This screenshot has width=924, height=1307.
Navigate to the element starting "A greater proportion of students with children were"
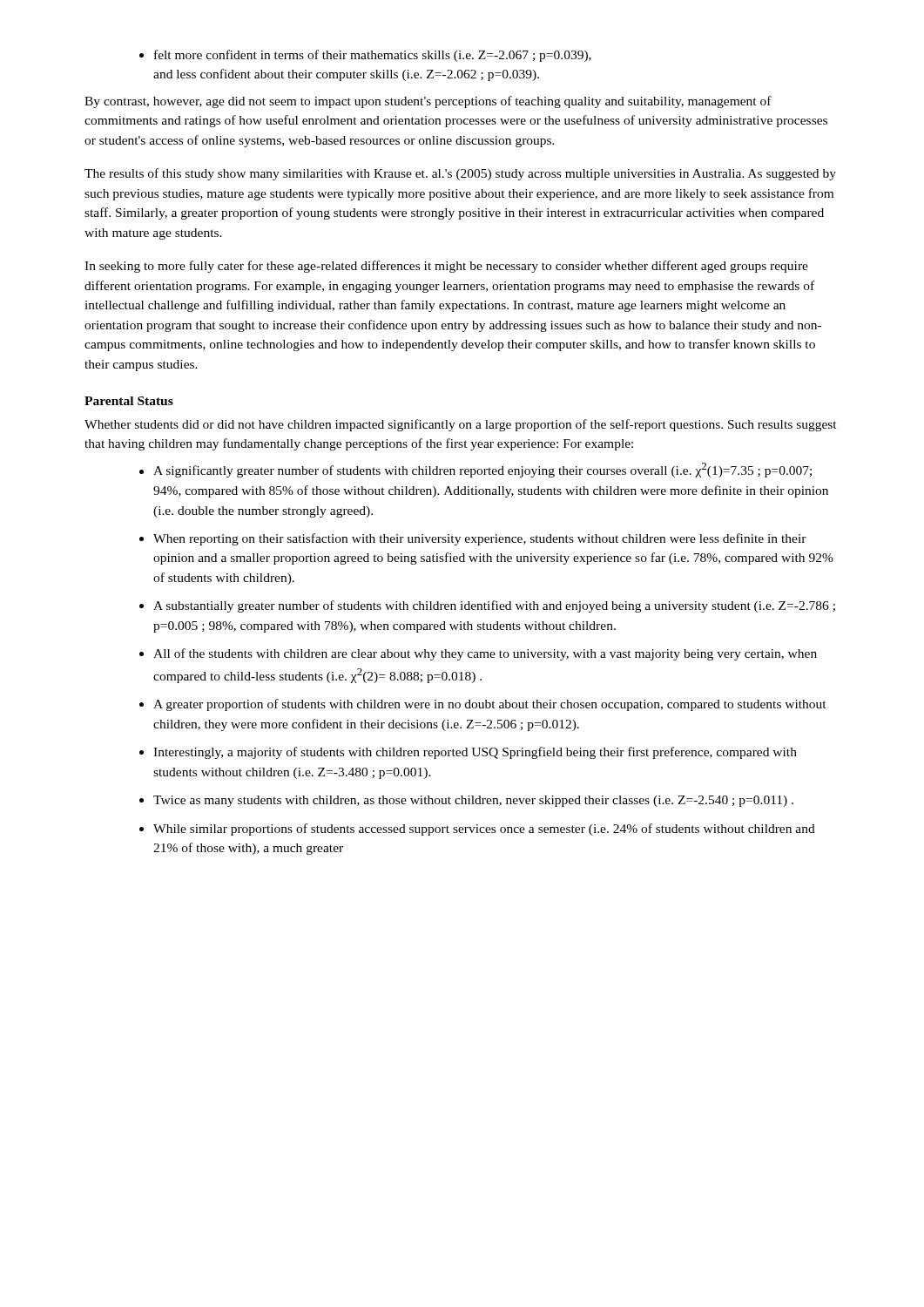(x=490, y=714)
